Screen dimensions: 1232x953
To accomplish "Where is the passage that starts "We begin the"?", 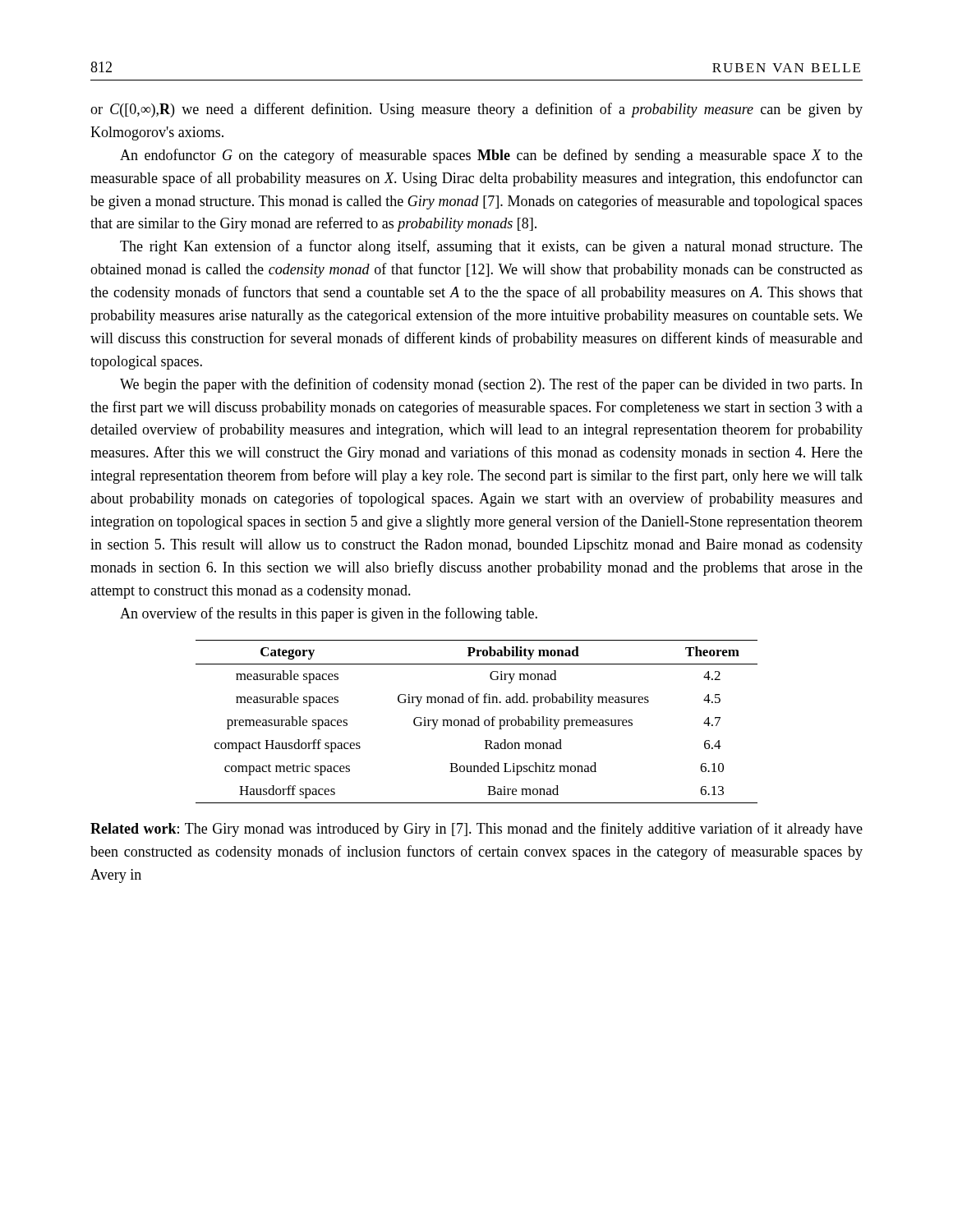I will [x=476, y=488].
